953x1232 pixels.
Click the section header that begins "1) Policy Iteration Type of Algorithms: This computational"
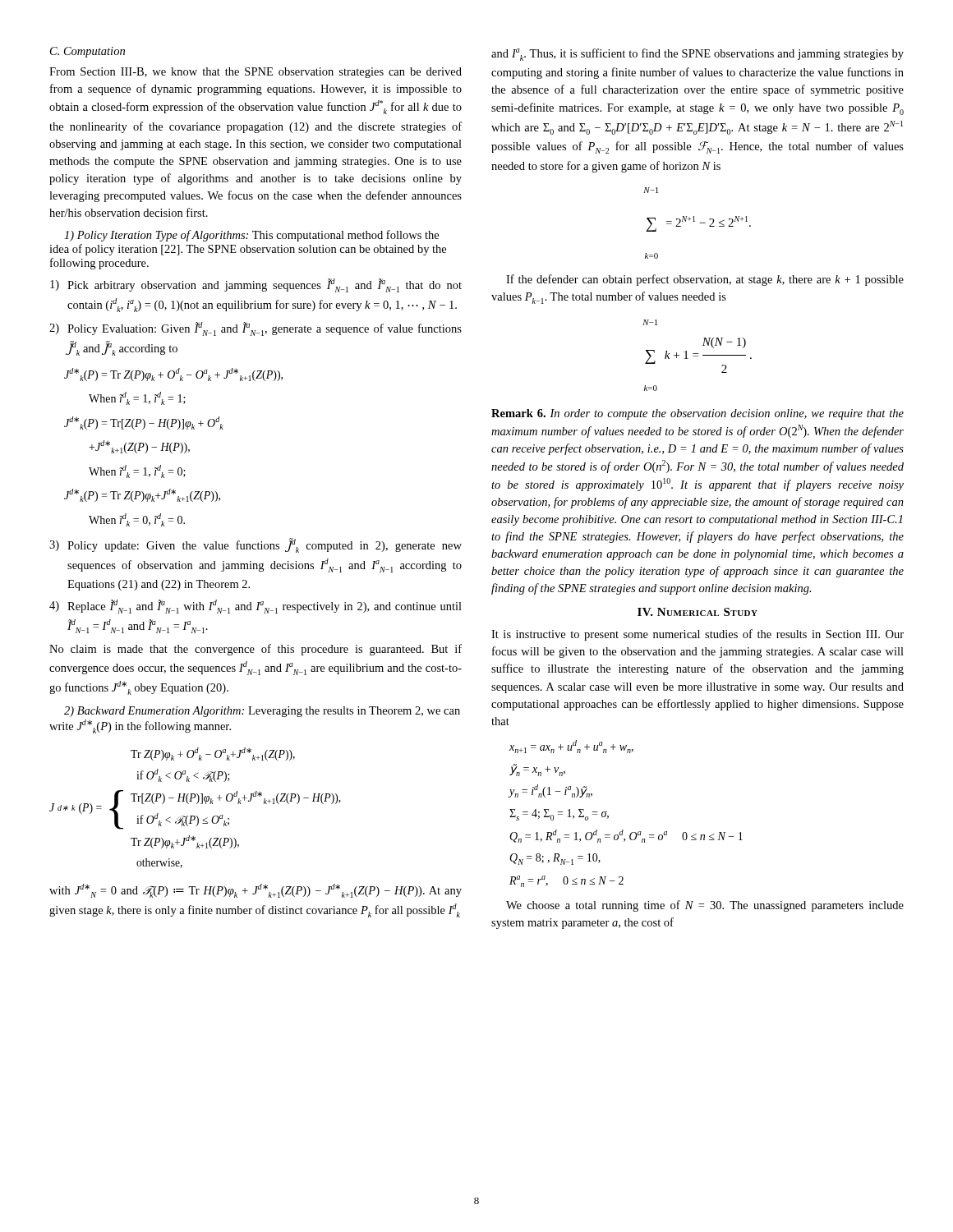(x=248, y=248)
